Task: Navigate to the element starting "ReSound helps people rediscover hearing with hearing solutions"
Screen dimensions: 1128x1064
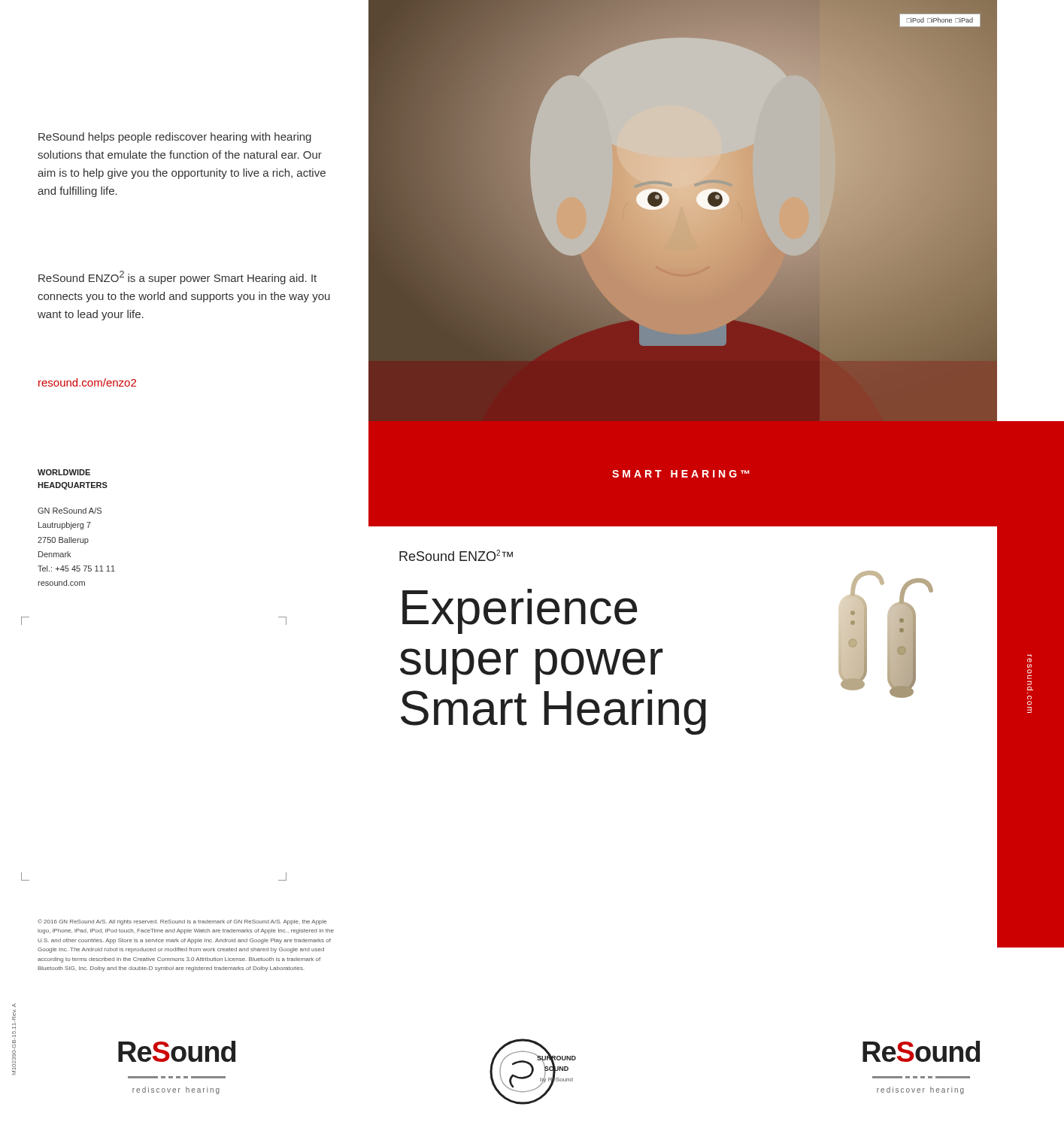Action: coord(182,164)
